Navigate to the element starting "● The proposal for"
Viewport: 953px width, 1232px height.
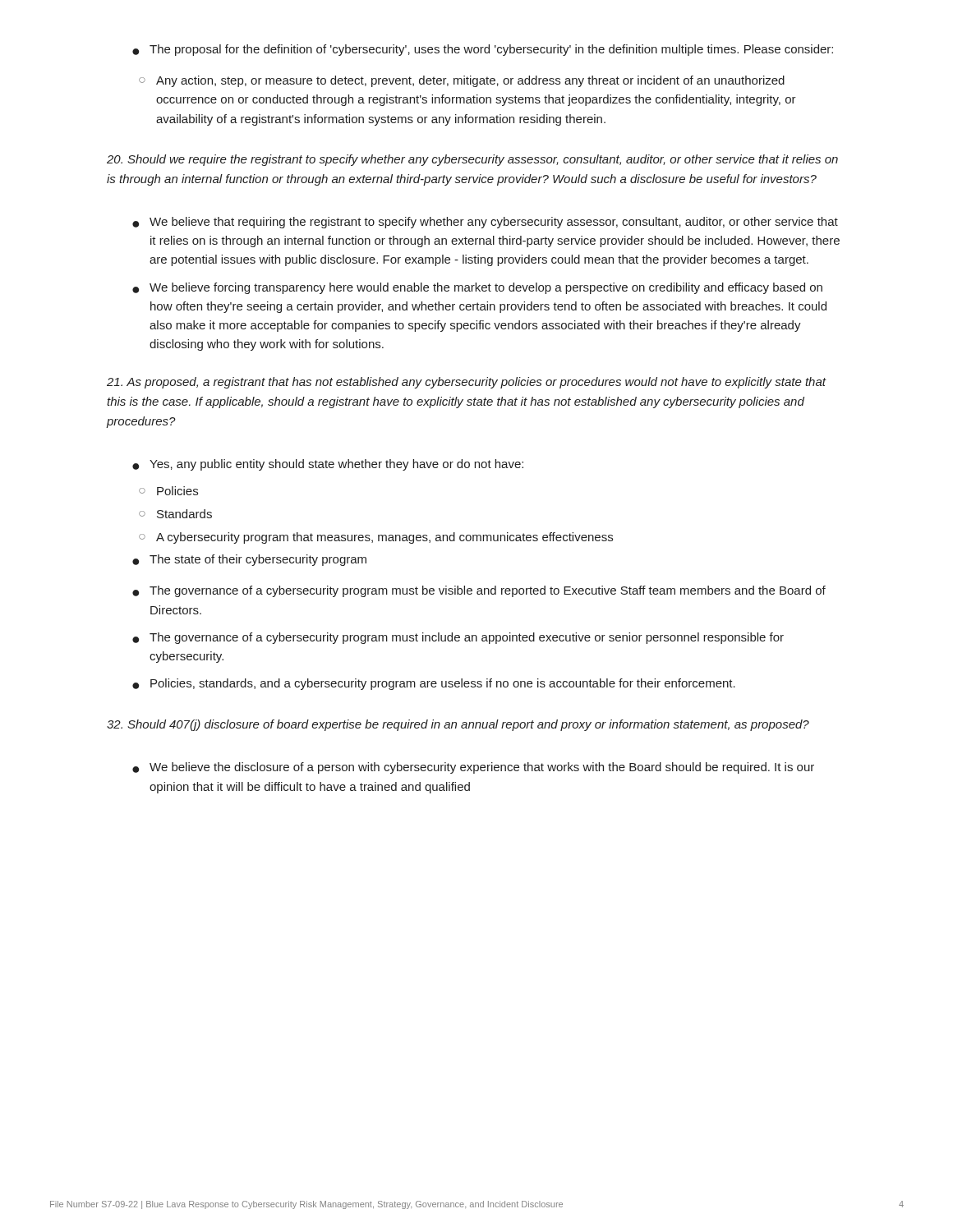tap(489, 84)
